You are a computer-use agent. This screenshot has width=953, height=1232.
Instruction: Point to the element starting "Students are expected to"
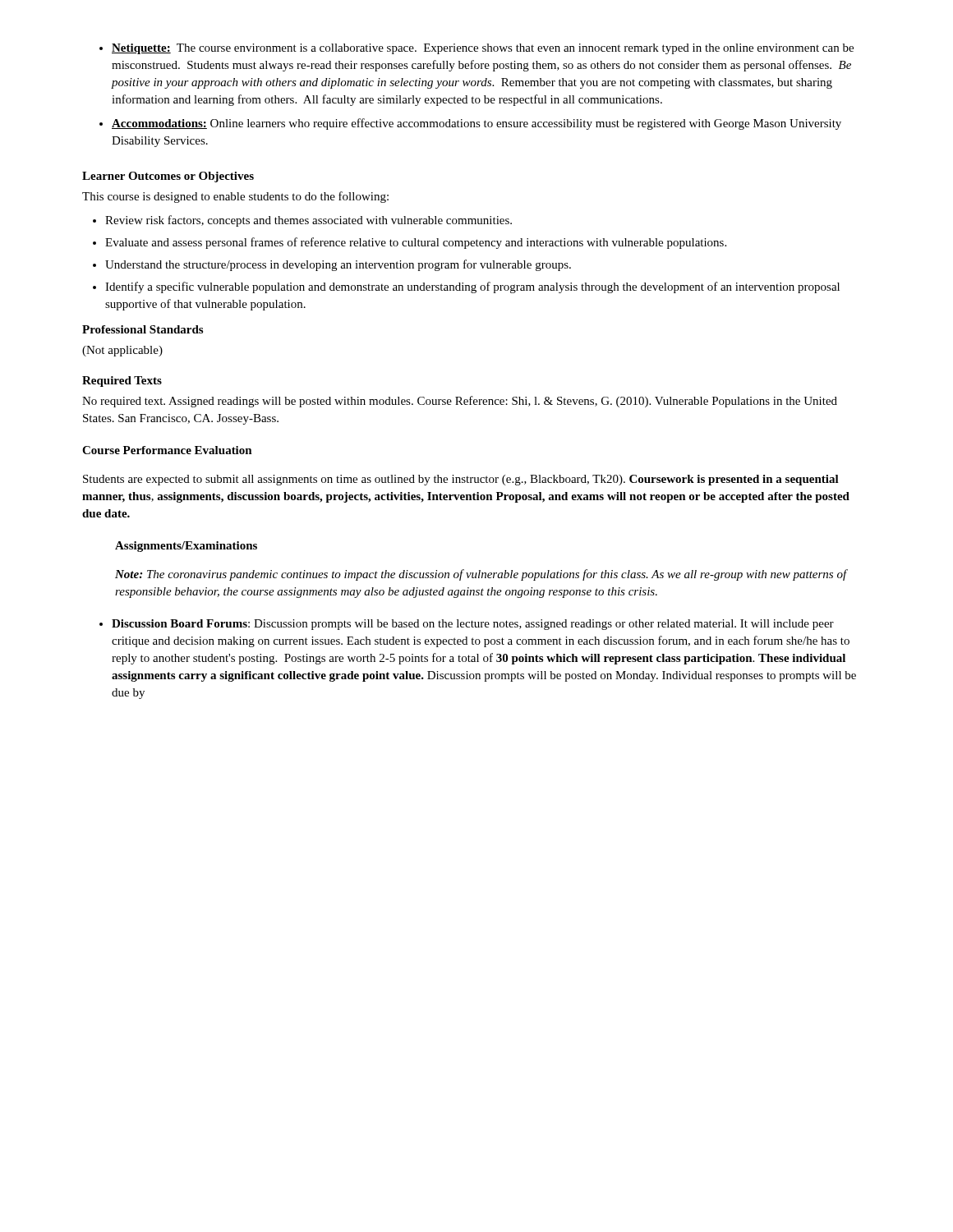466,496
